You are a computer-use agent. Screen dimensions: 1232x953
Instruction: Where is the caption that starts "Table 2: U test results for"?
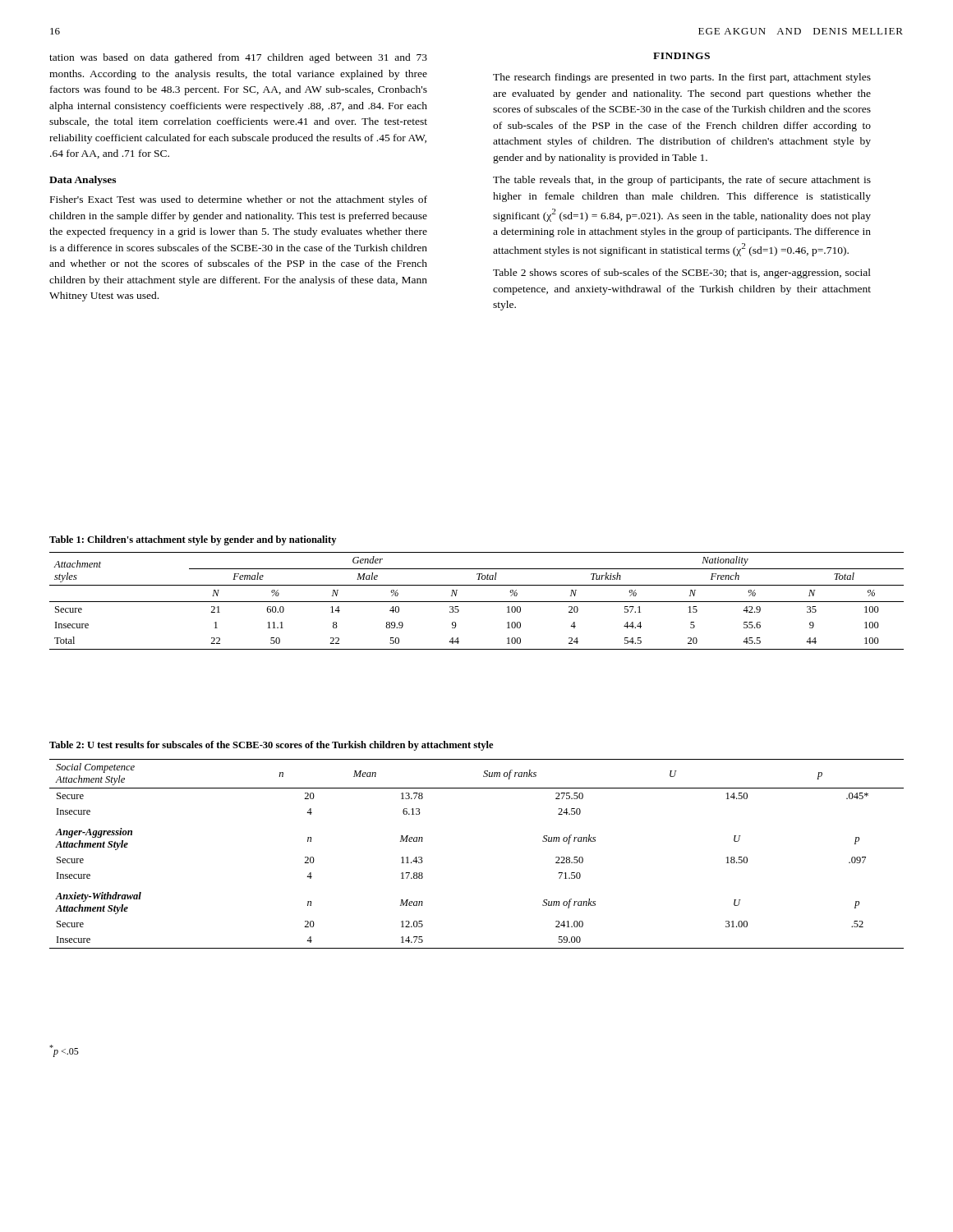click(271, 745)
